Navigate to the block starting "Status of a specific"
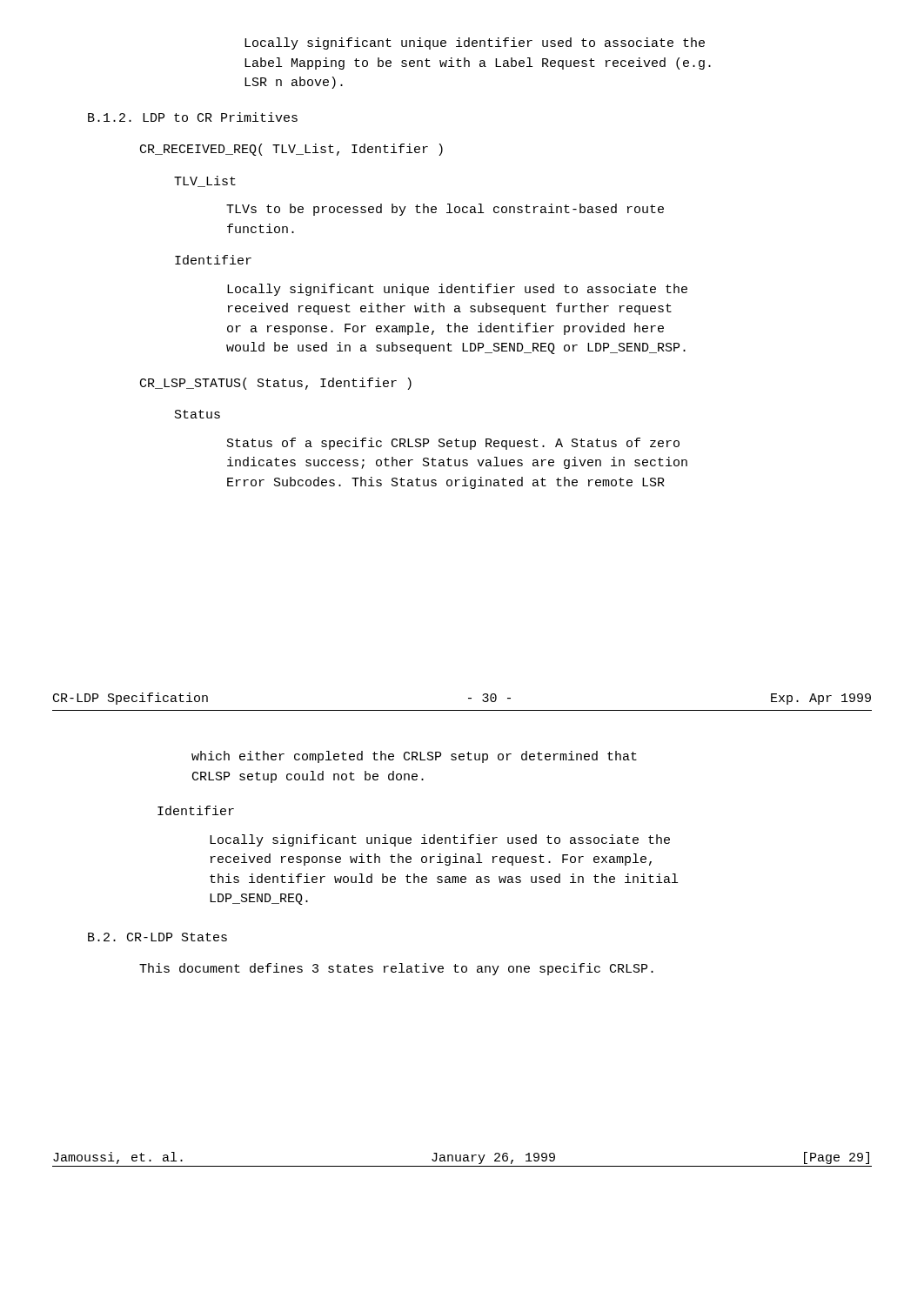This screenshot has width=924, height=1305. [x=457, y=463]
